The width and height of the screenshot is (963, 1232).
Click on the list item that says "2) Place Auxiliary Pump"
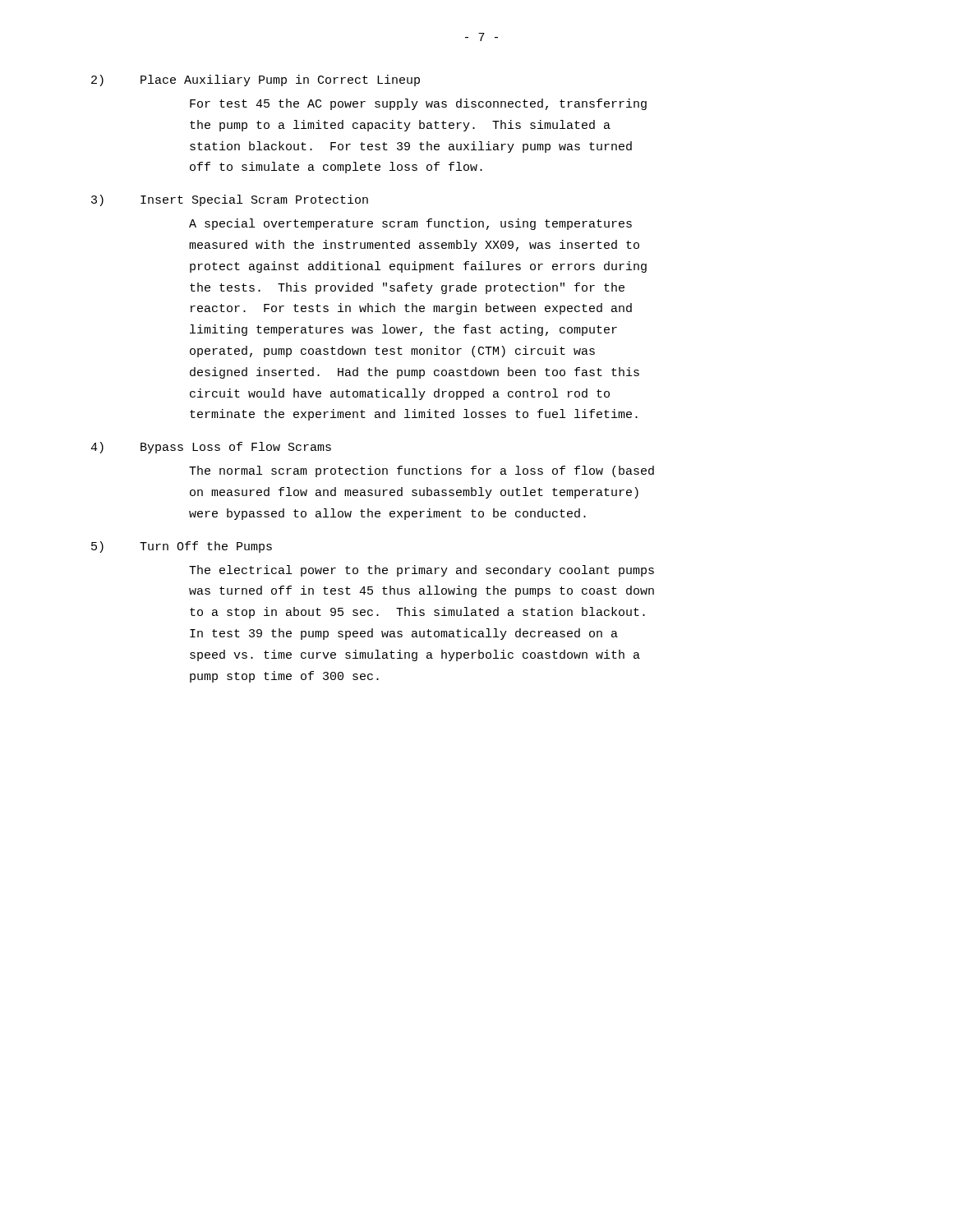(x=490, y=127)
